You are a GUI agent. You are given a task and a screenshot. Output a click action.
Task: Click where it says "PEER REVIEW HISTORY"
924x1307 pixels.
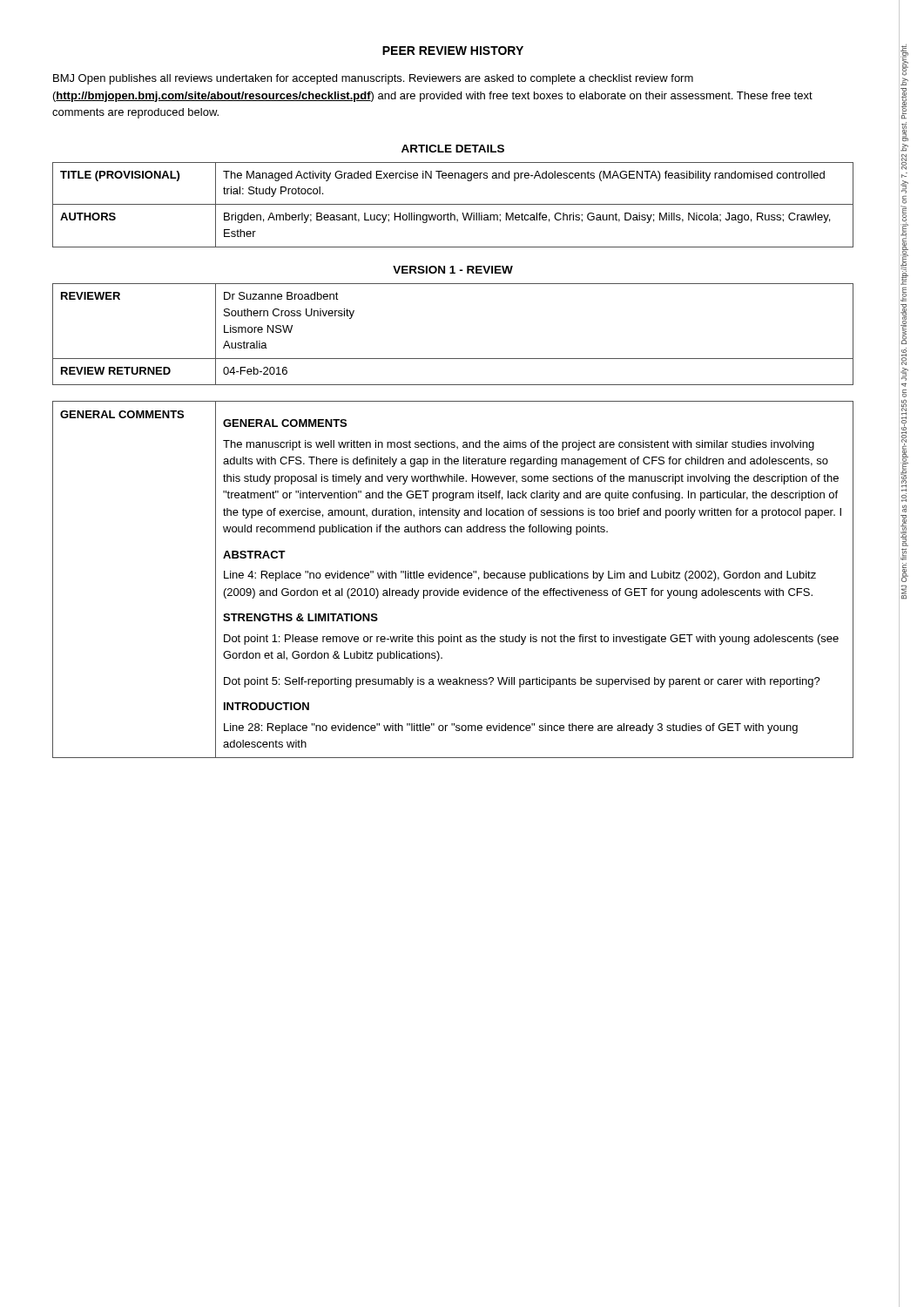point(453,51)
